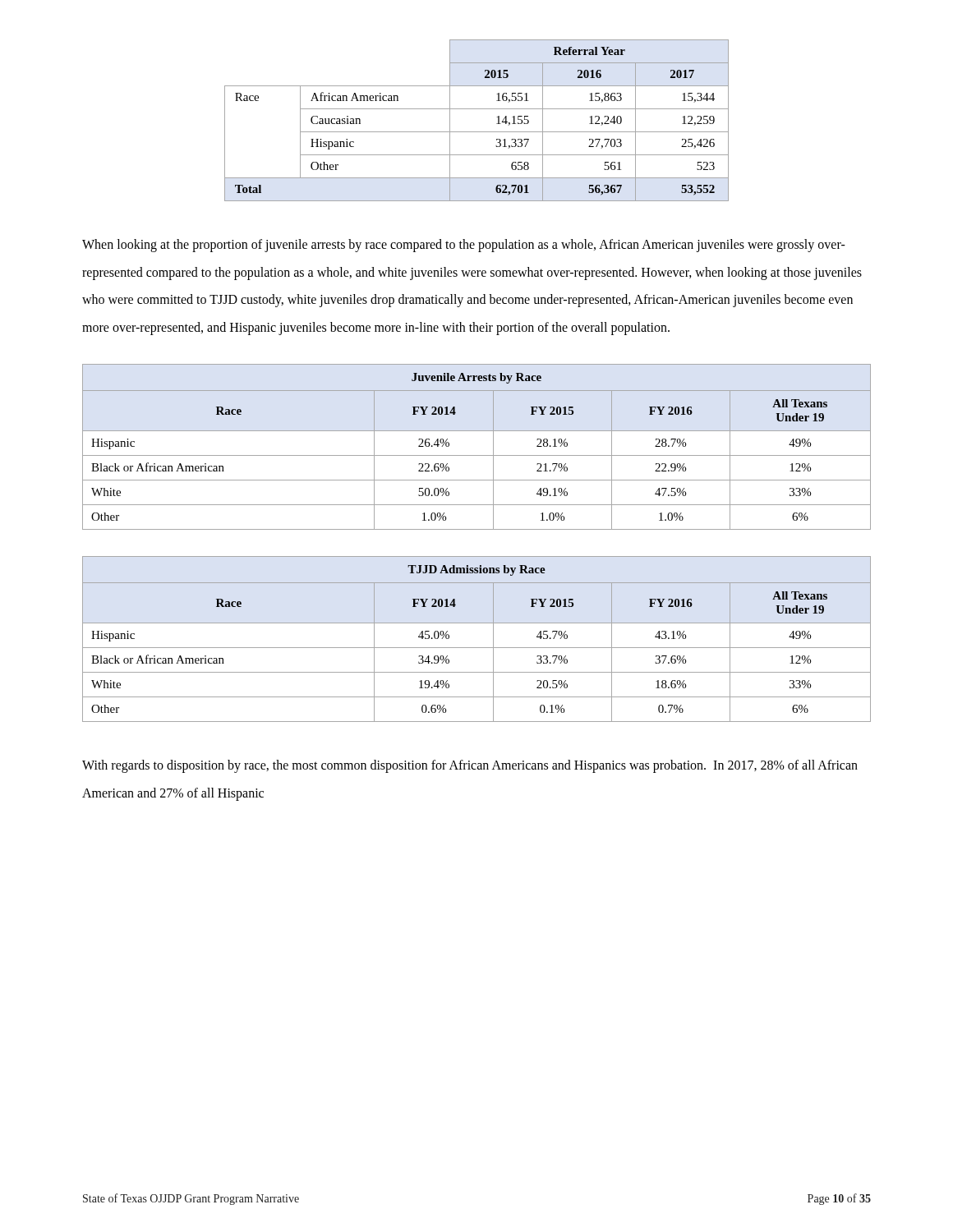Click on the element starting "When looking at"
This screenshot has height=1232, width=953.
[472, 286]
